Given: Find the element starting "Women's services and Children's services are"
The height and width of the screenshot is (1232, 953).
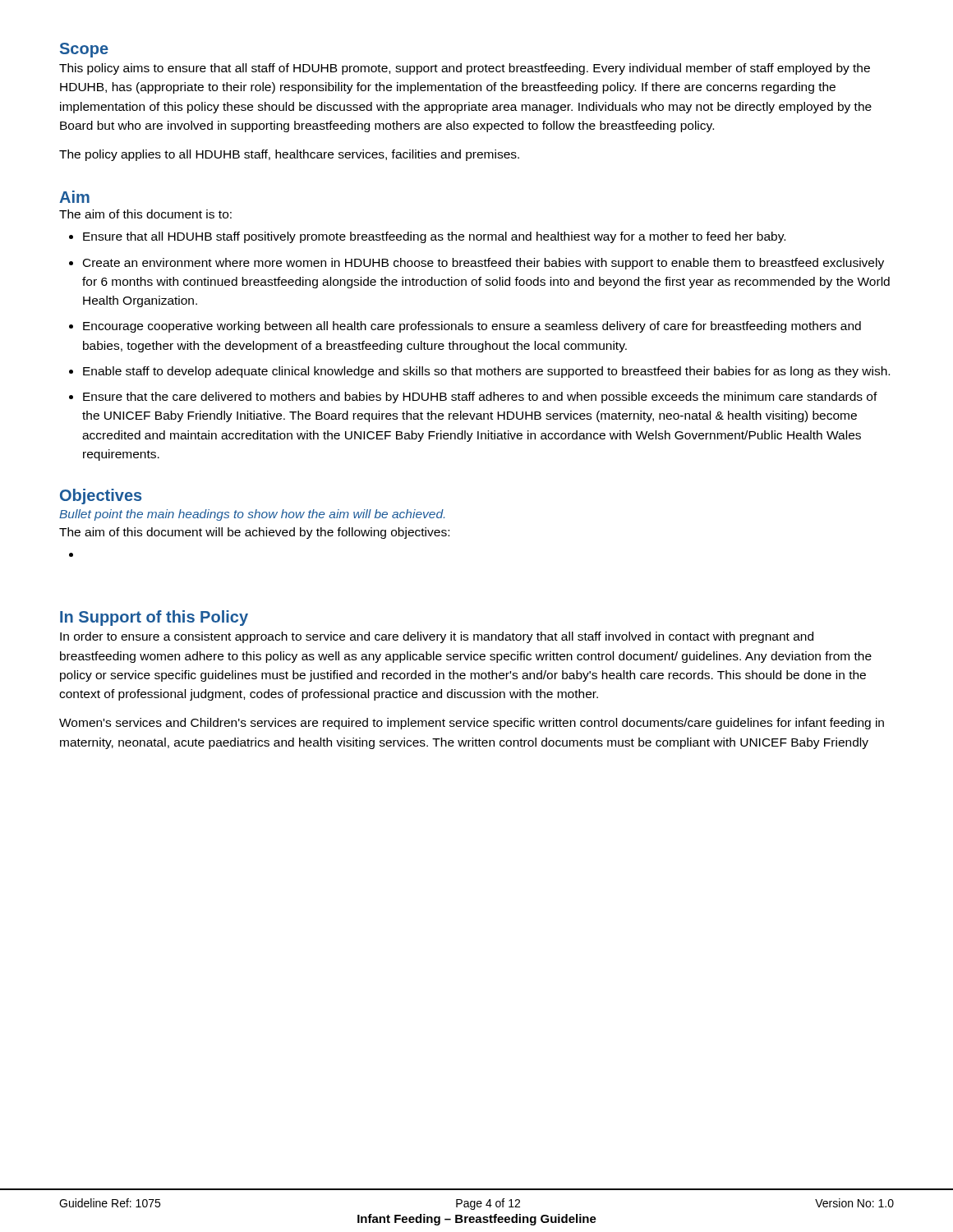Looking at the screenshot, I should [472, 732].
